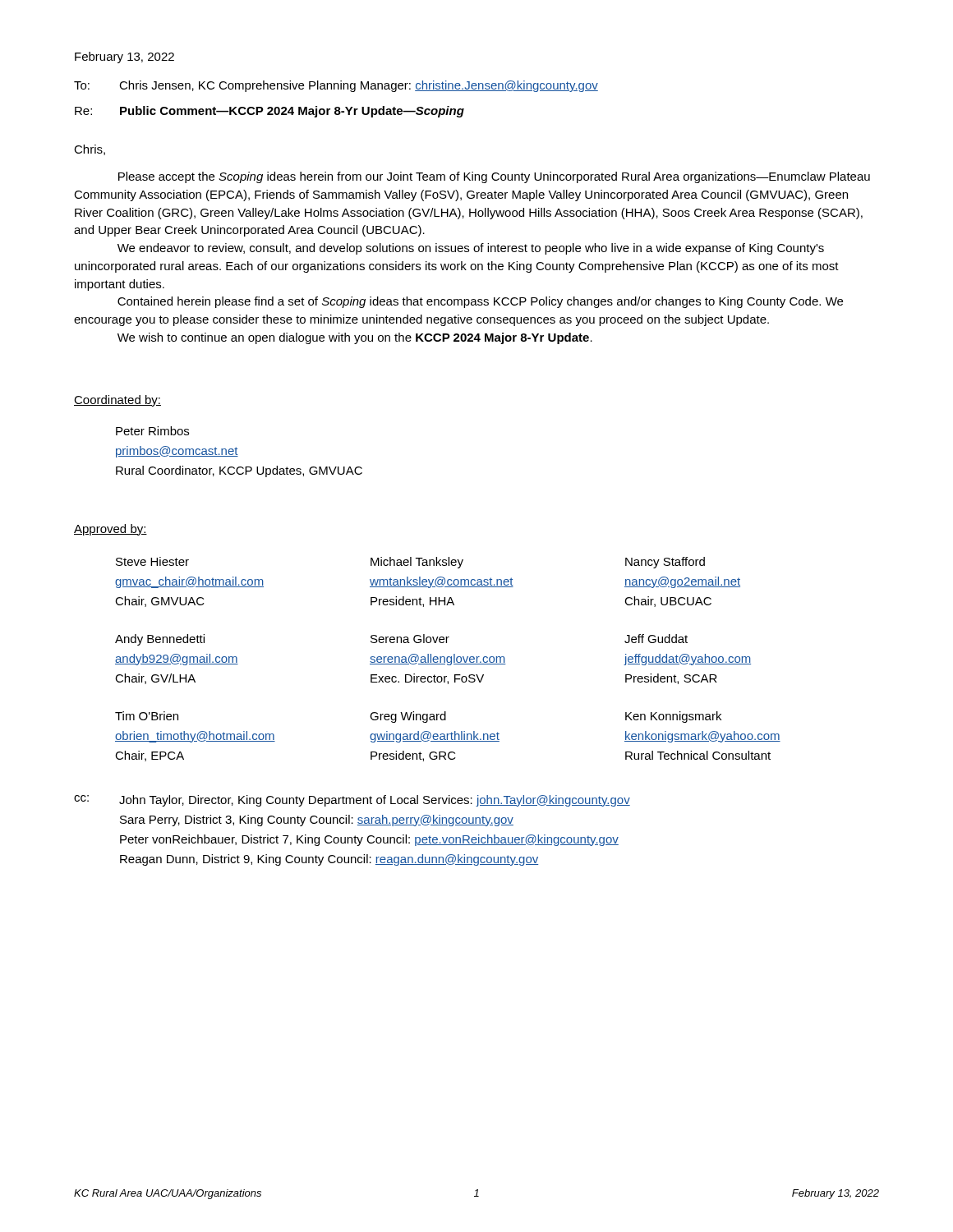Find the text block that says "Contained herein please find a"
953x1232 pixels.
459,310
